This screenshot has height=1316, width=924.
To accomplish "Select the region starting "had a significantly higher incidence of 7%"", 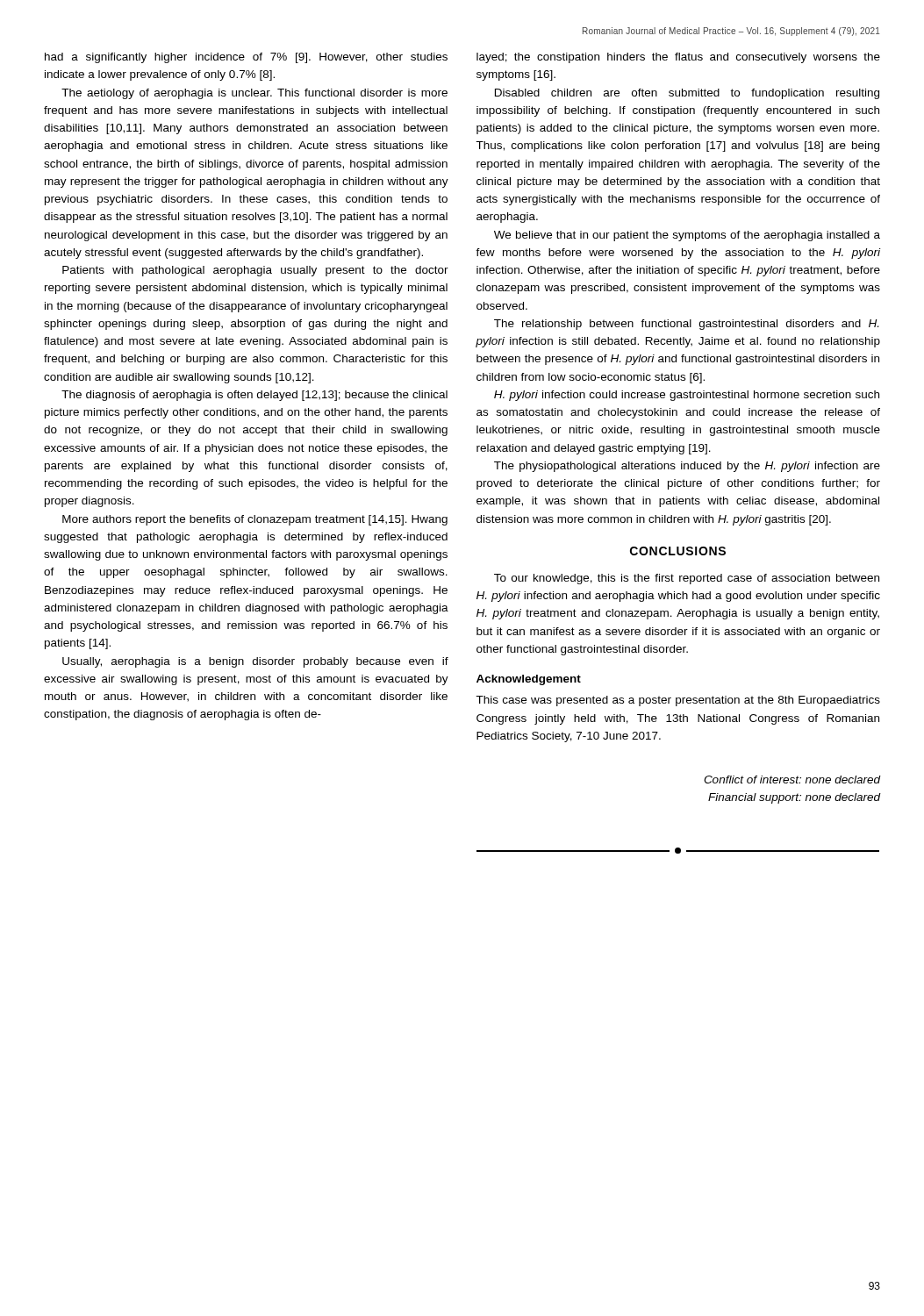I will click(246, 386).
